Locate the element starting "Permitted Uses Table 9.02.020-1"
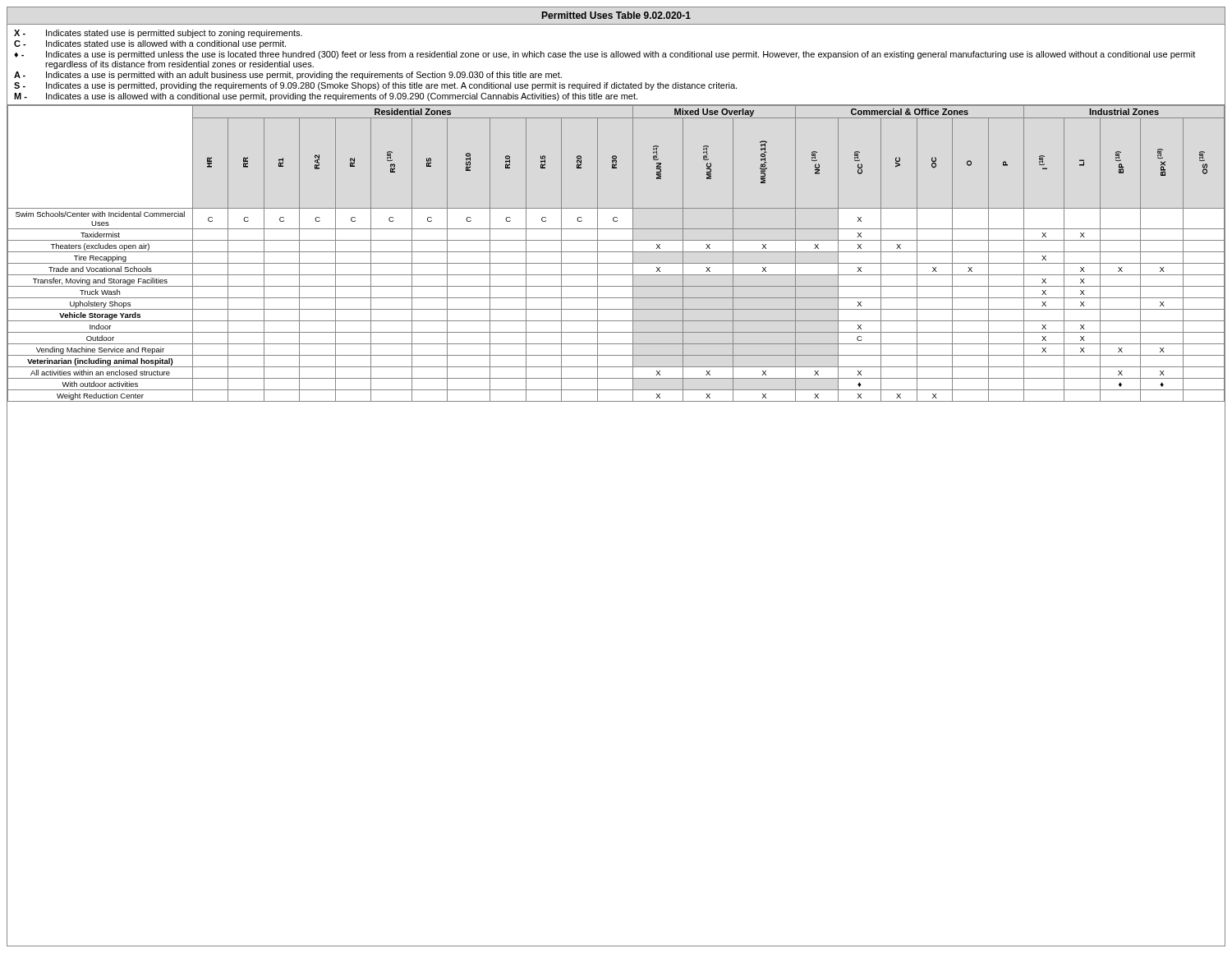The image size is (1232, 953). (x=616, y=16)
